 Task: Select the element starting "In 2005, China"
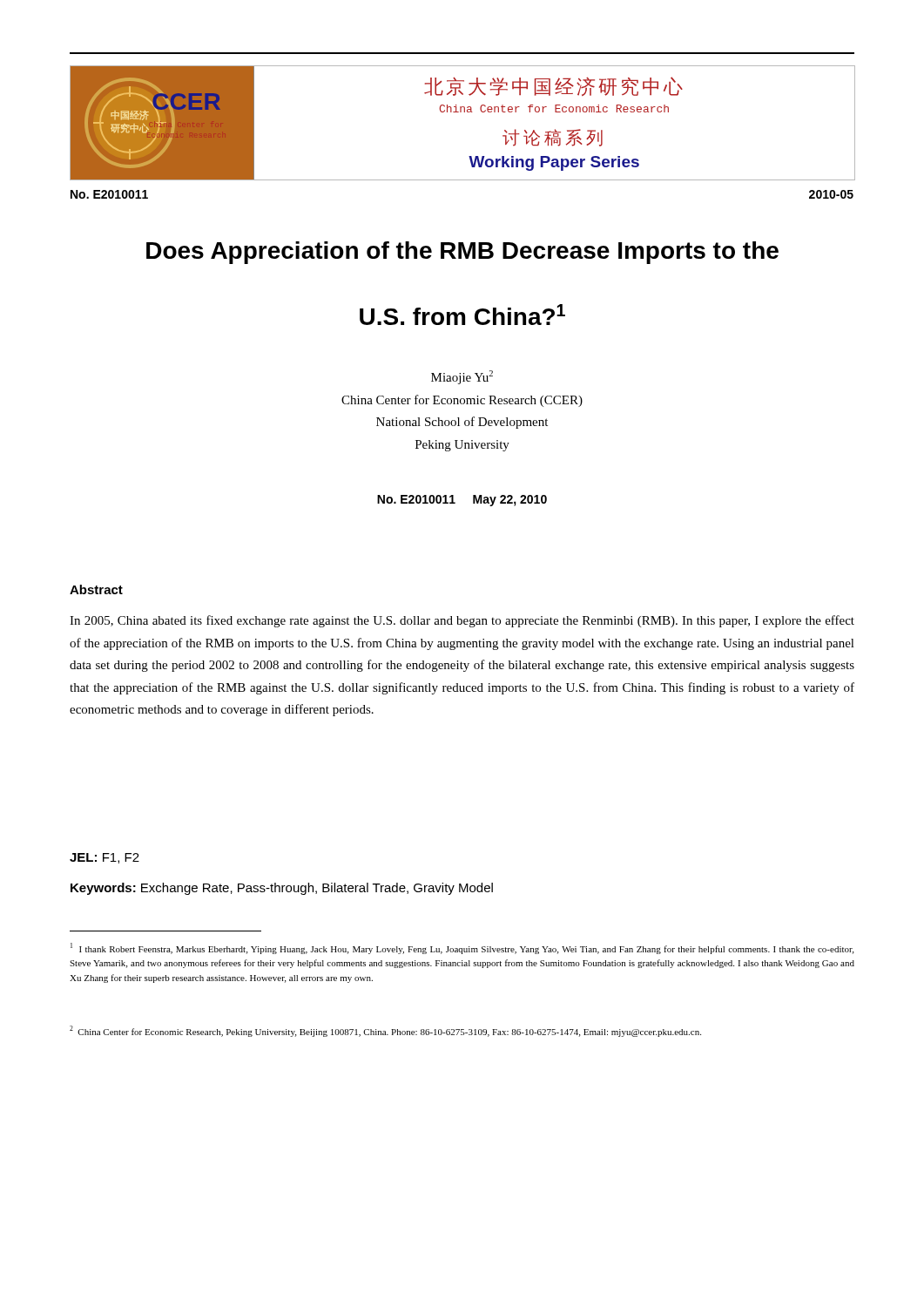click(462, 665)
